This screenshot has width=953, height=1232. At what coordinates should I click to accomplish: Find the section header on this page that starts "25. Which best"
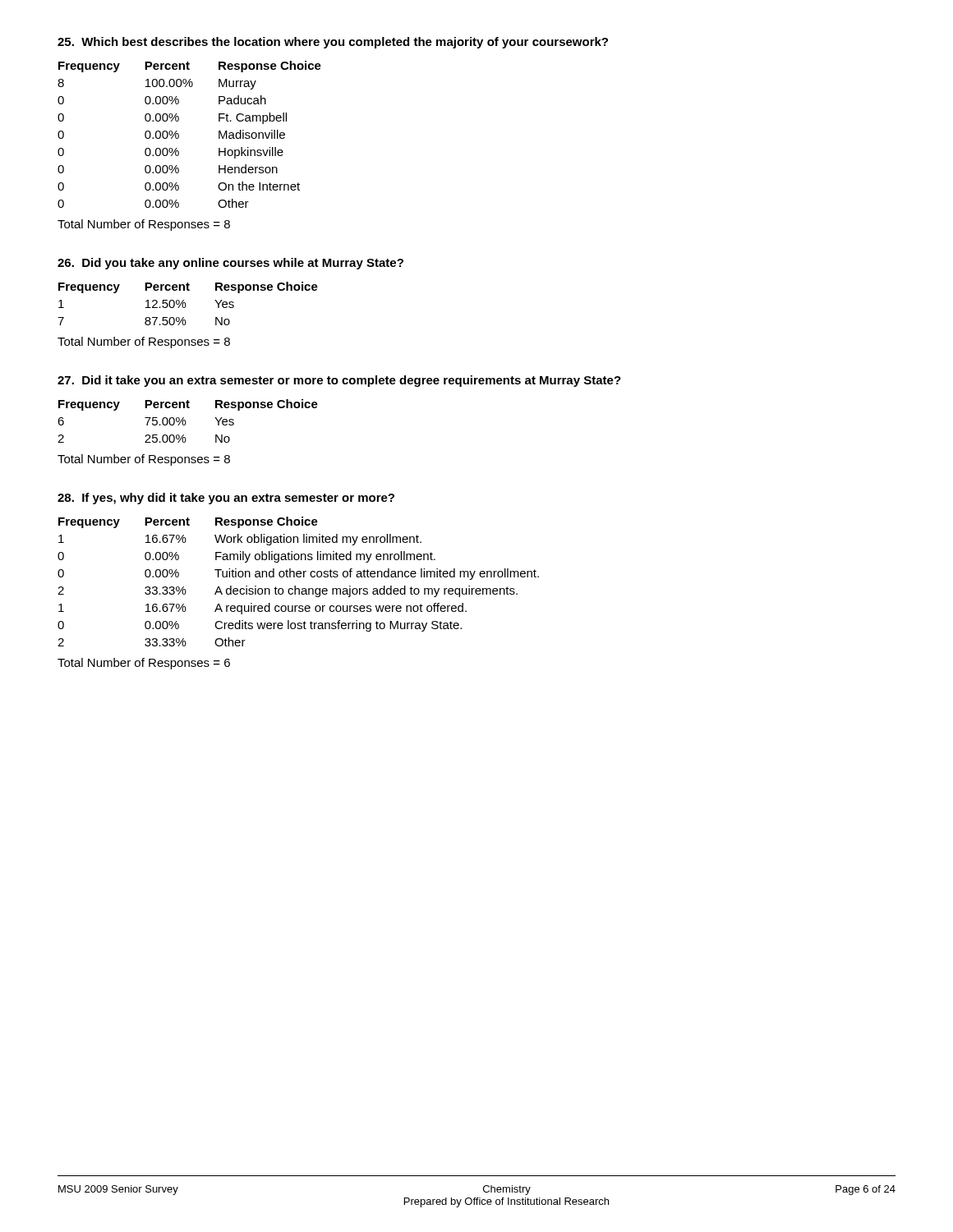coord(333,41)
